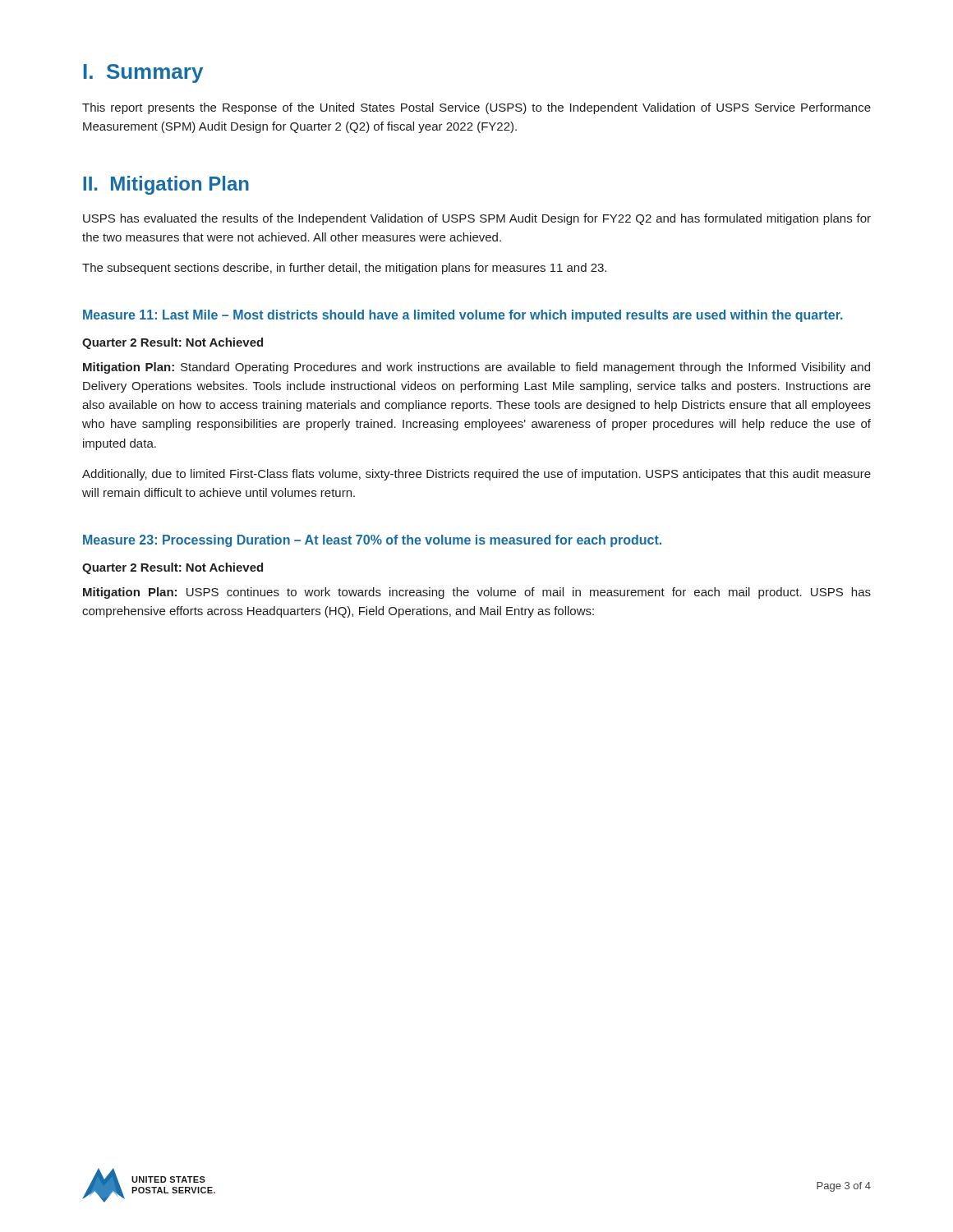Navigate to the block starting "I. Summary"
Screen dimensions: 1232x953
143,71
